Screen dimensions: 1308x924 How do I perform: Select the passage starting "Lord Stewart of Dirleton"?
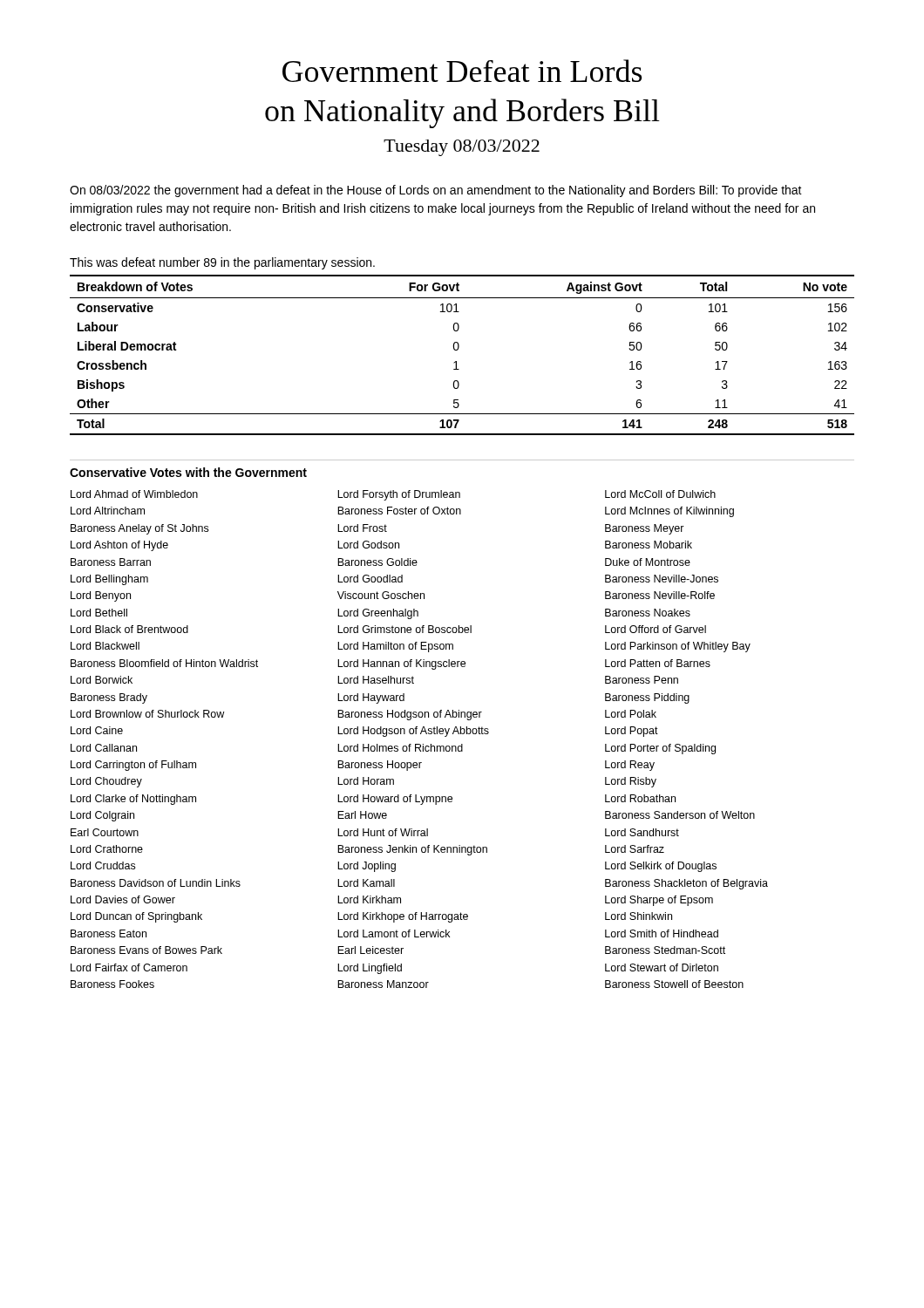point(662,967)
